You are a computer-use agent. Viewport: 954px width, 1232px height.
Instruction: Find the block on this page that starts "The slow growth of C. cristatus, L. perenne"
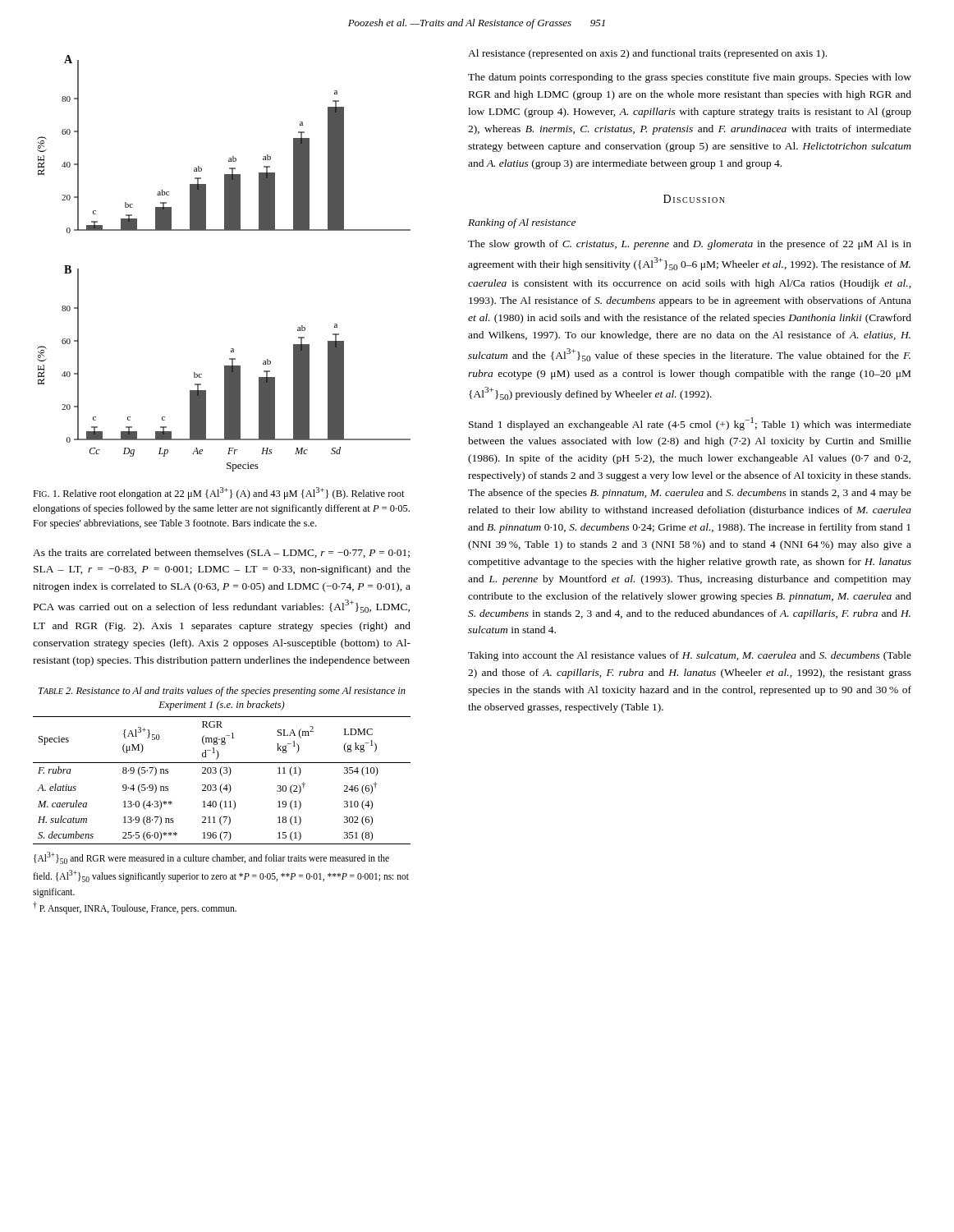(690, 320)
